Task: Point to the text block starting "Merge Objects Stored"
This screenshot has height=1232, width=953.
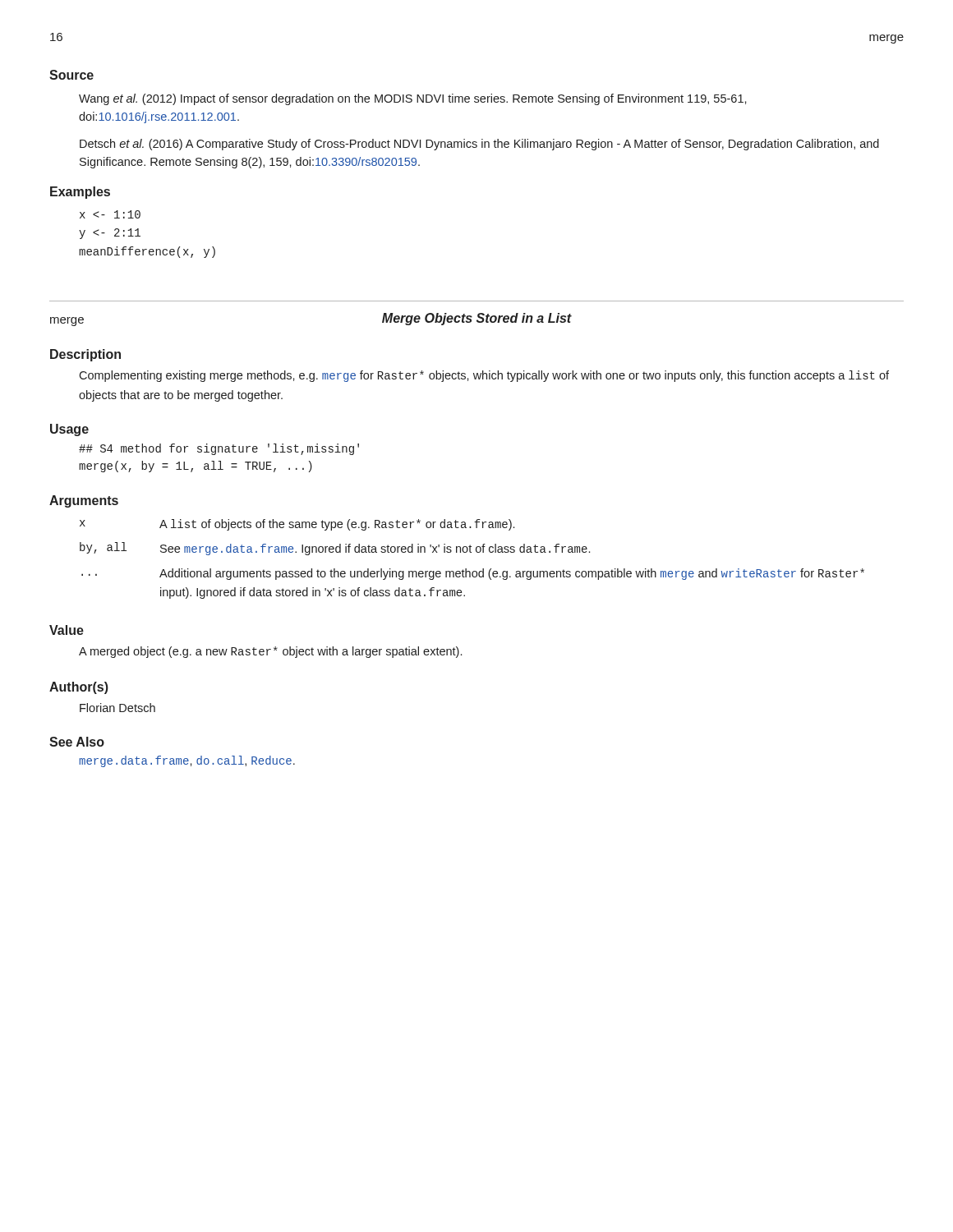Action: click(x=476, y=318)
